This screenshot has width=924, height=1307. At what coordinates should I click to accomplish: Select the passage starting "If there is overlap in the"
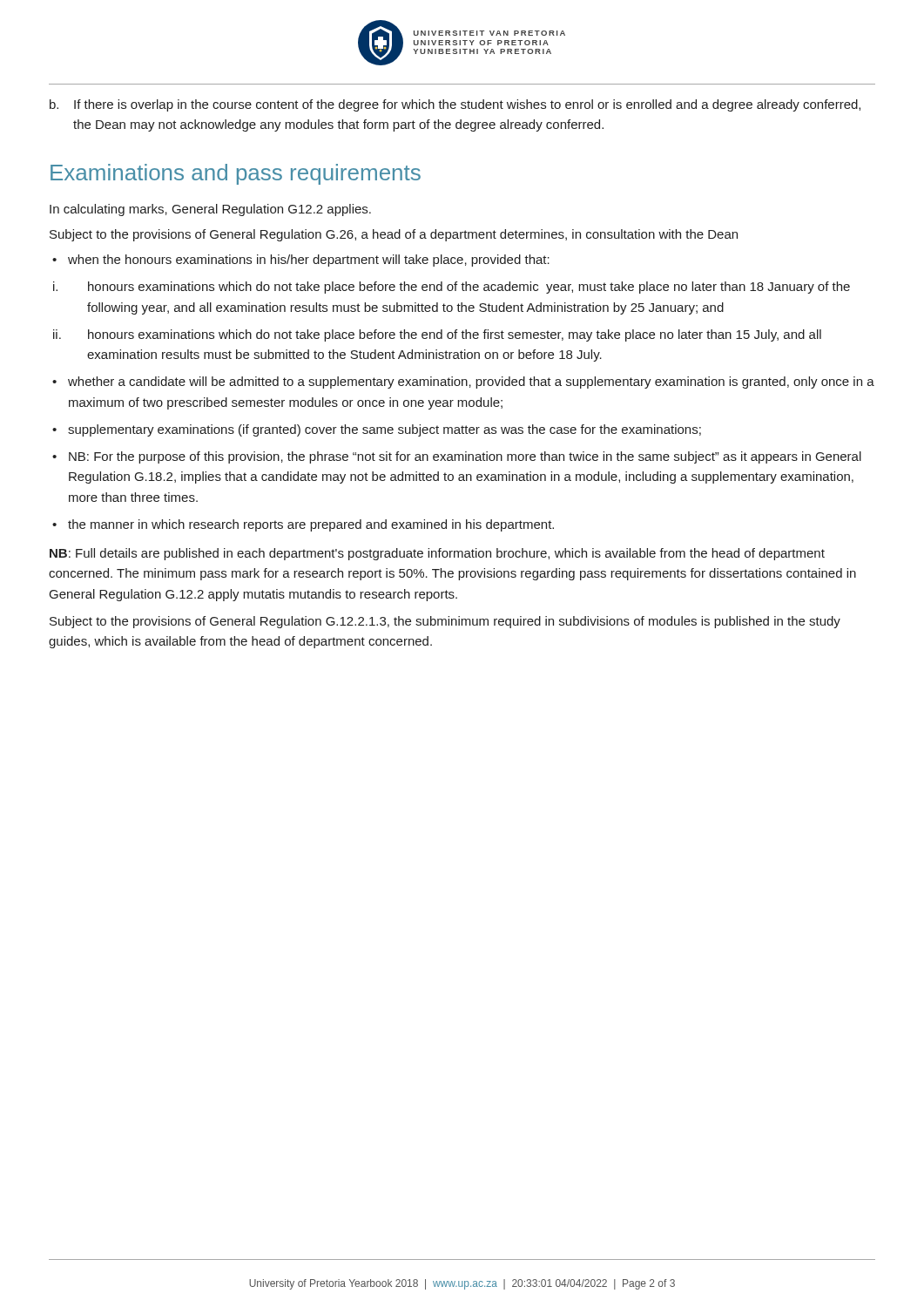[x=467, y=114]
